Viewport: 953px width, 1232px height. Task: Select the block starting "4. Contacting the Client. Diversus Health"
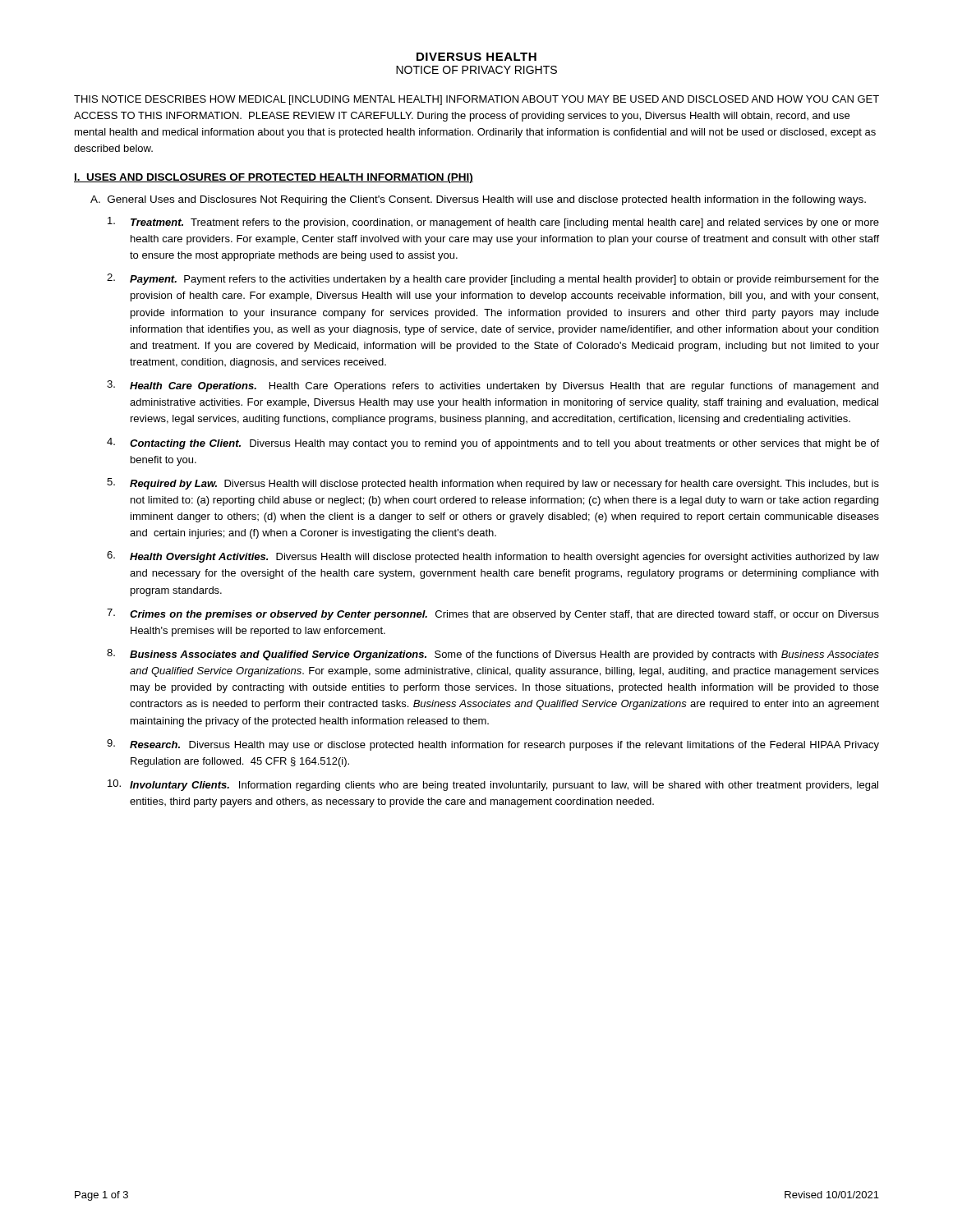coord(493,451)
